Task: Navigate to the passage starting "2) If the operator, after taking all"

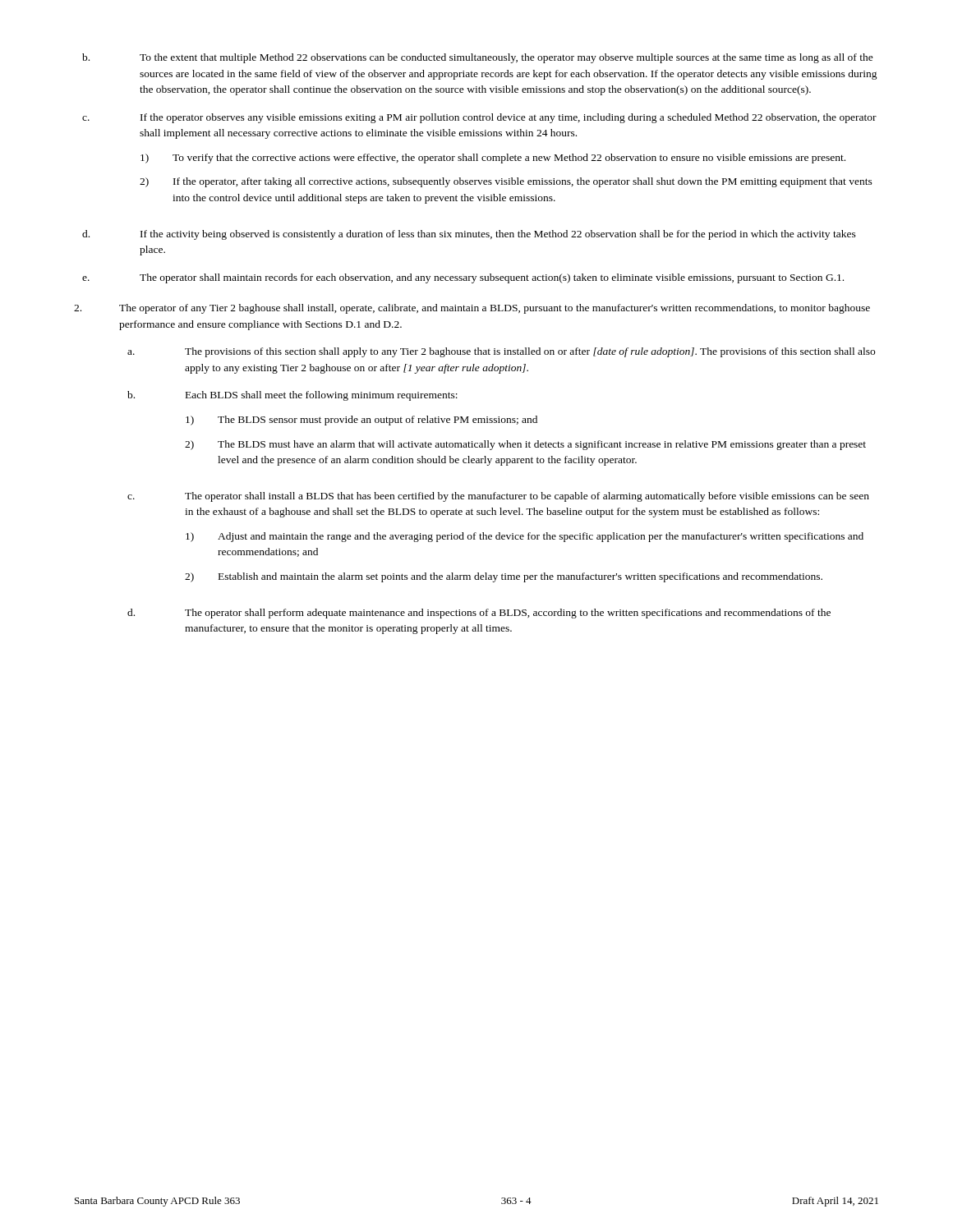Action: pyautogui.click(x=509, y=190)
